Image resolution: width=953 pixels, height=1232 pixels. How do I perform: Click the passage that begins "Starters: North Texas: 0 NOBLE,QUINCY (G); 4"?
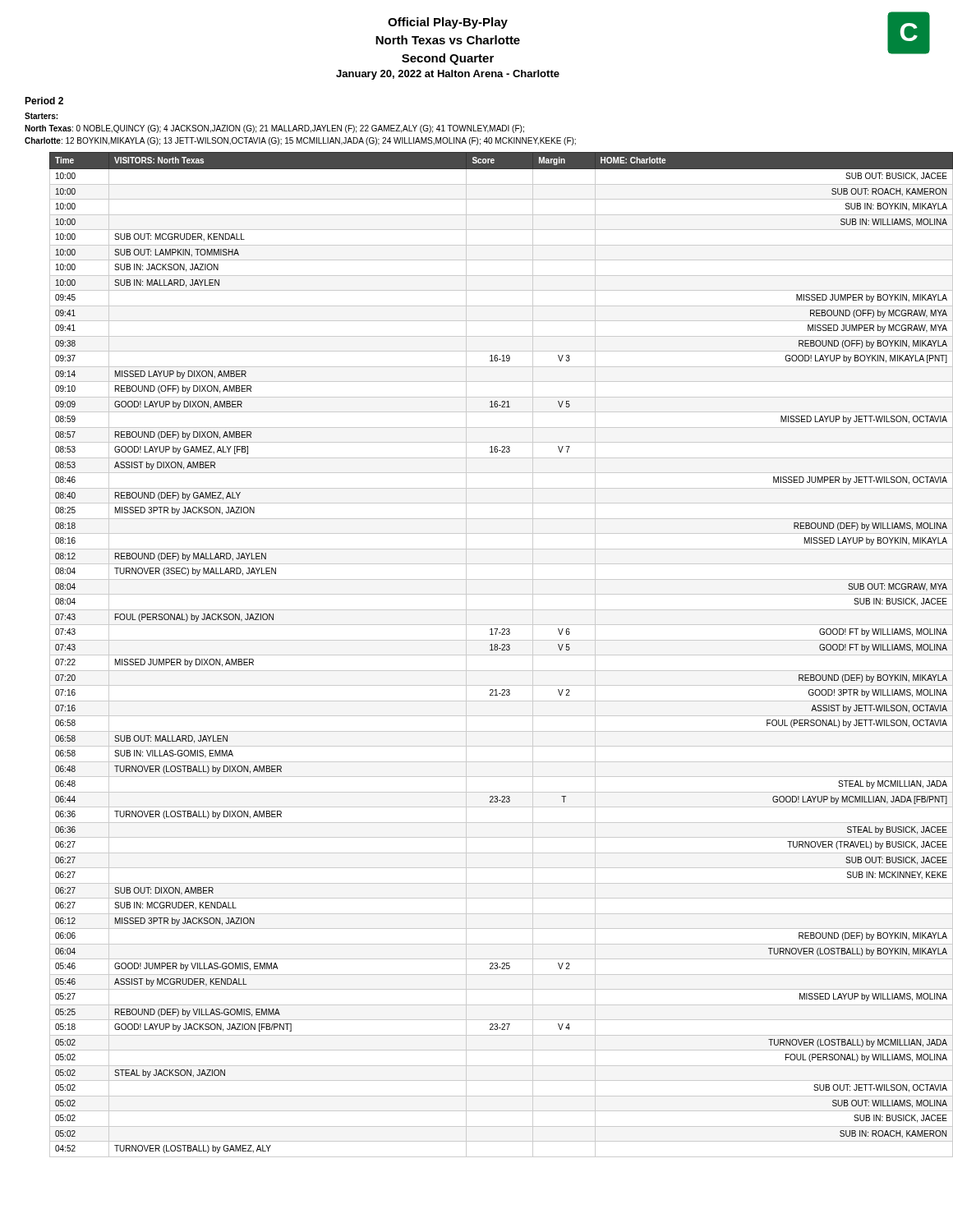(301, 129)
